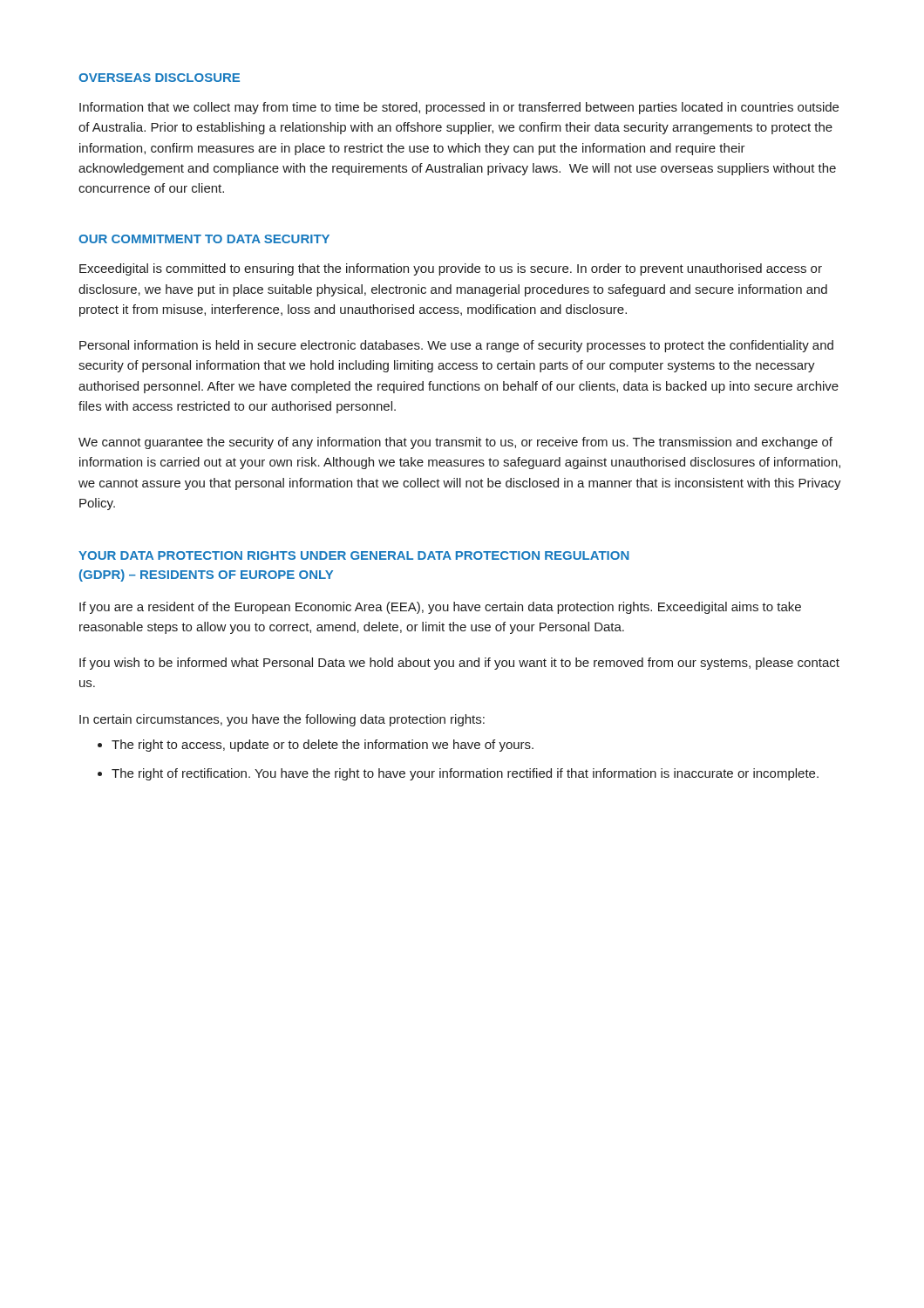Find the section header that reads "YOUR DATA PROTECTION RIGHTS UNDER GENERAL"

(354, 565)
